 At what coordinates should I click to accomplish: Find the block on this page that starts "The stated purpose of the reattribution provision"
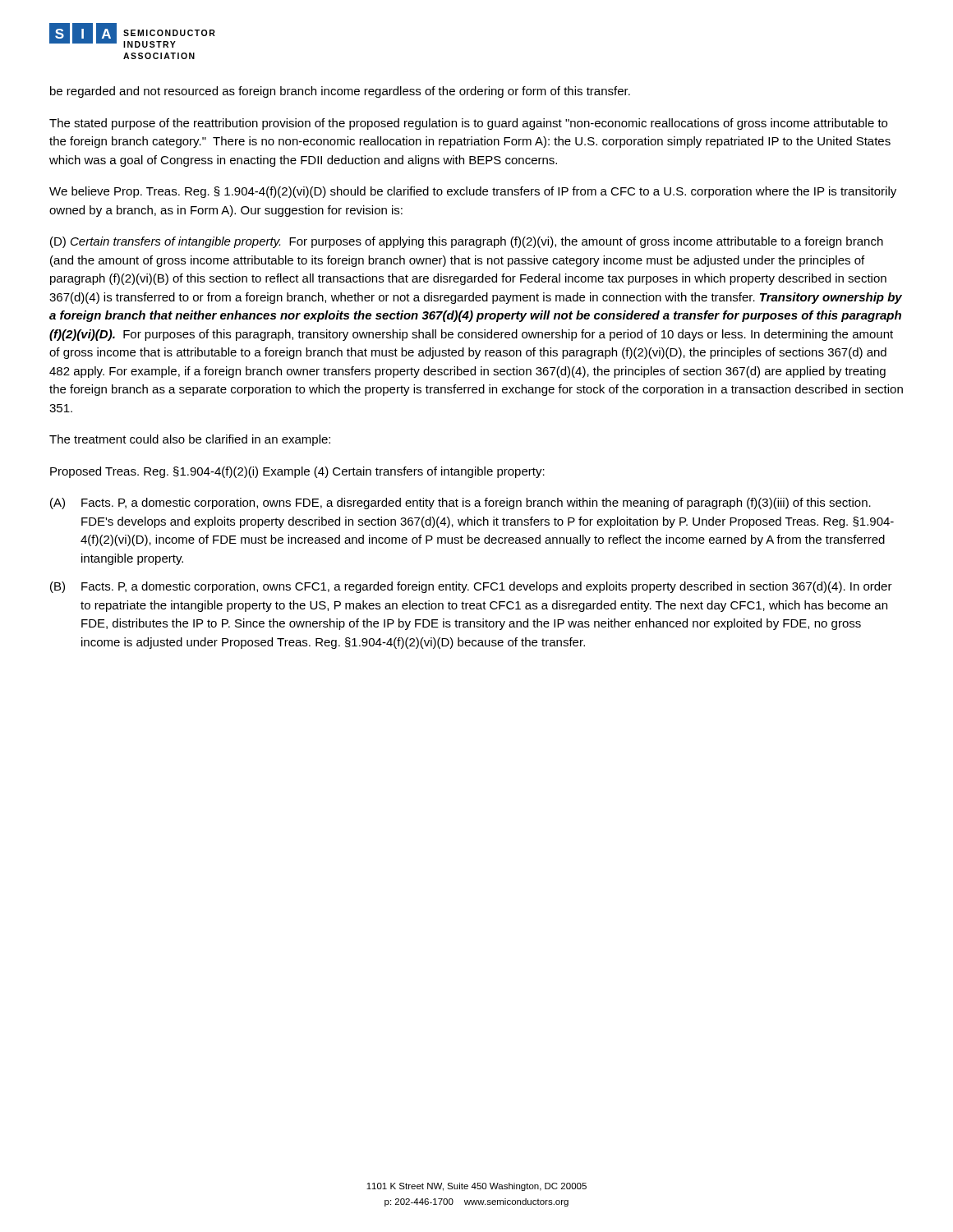point(470,141)
